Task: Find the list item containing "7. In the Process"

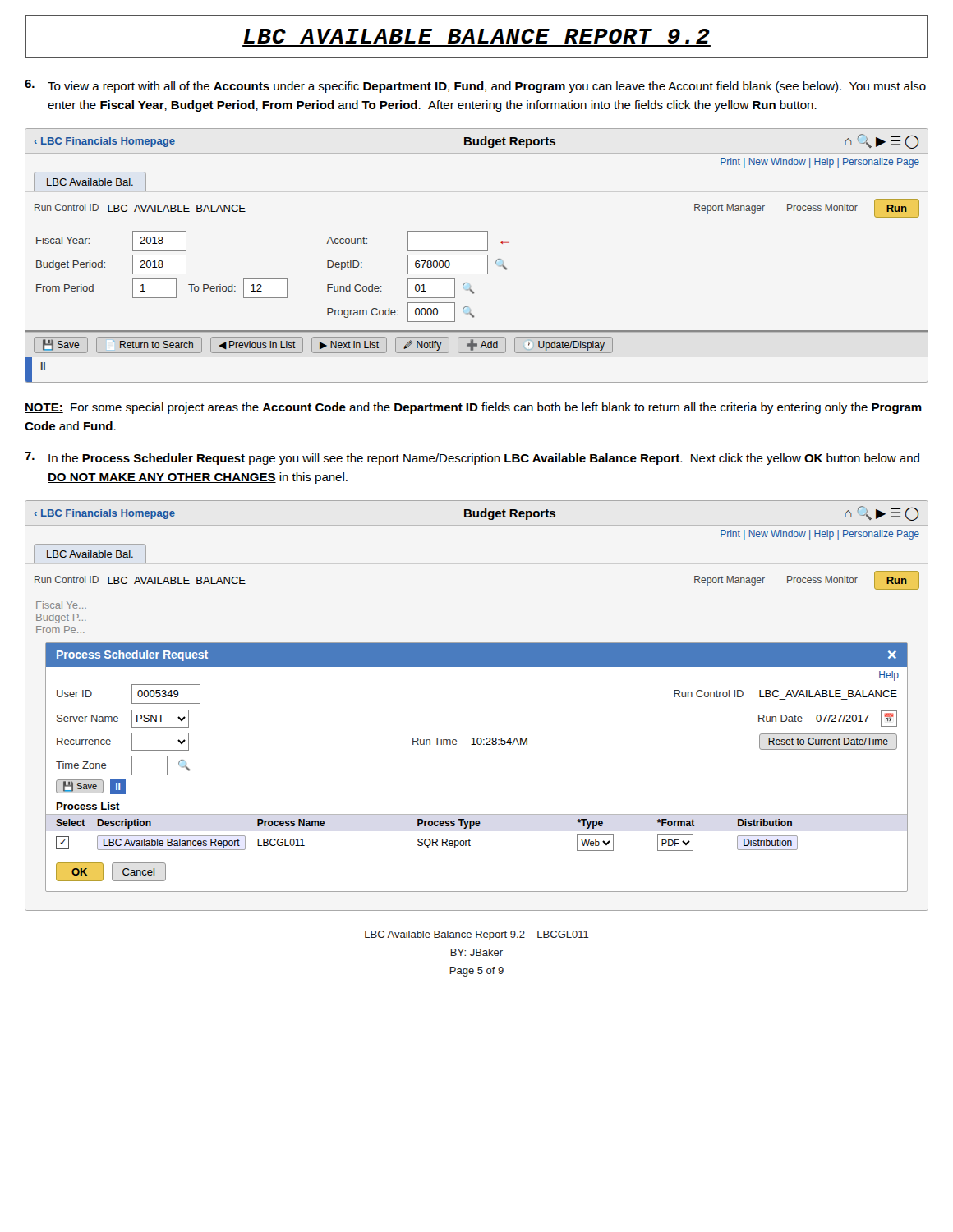Action: point(476,468)
